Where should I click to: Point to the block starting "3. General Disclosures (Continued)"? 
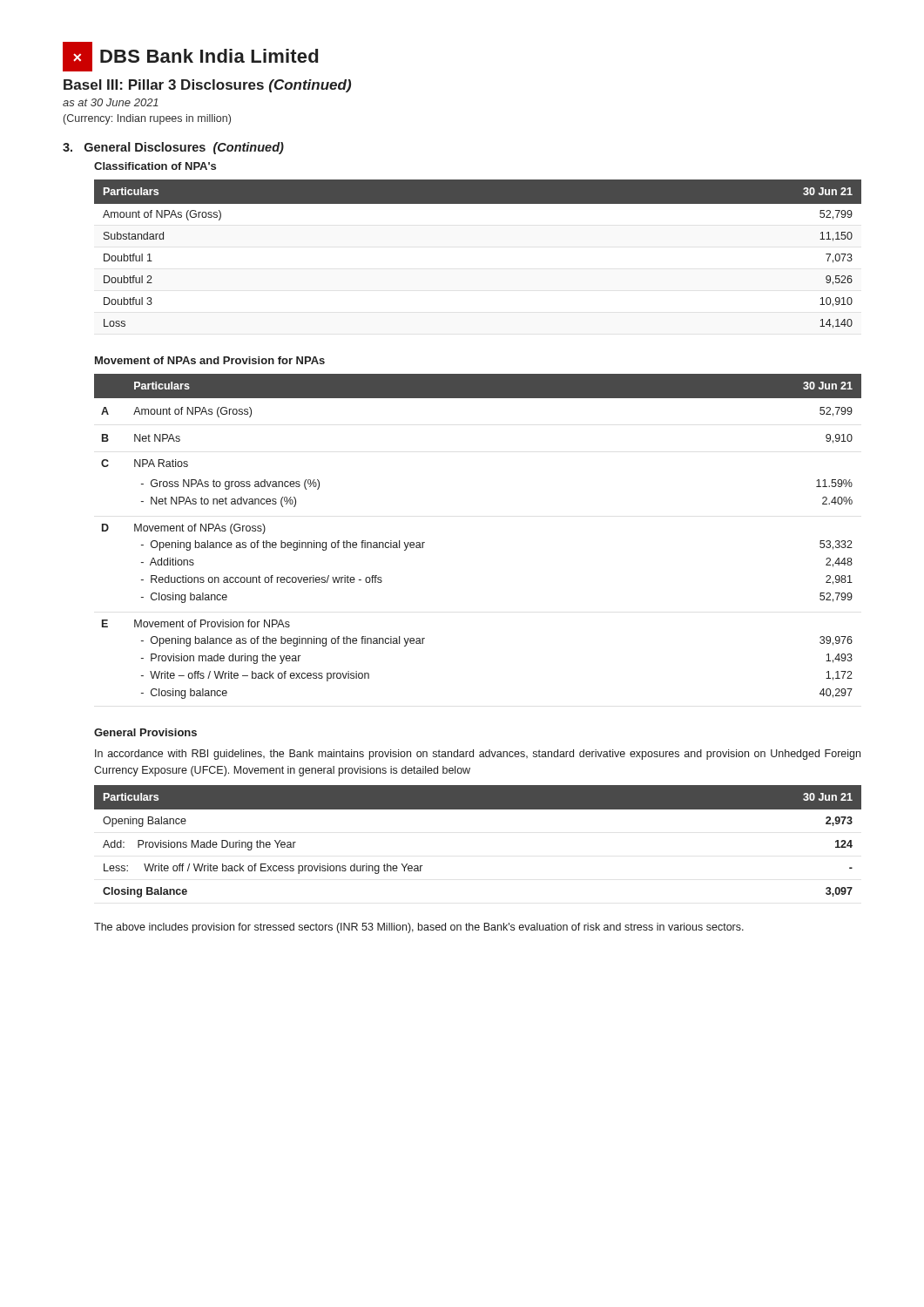[173, 147]
